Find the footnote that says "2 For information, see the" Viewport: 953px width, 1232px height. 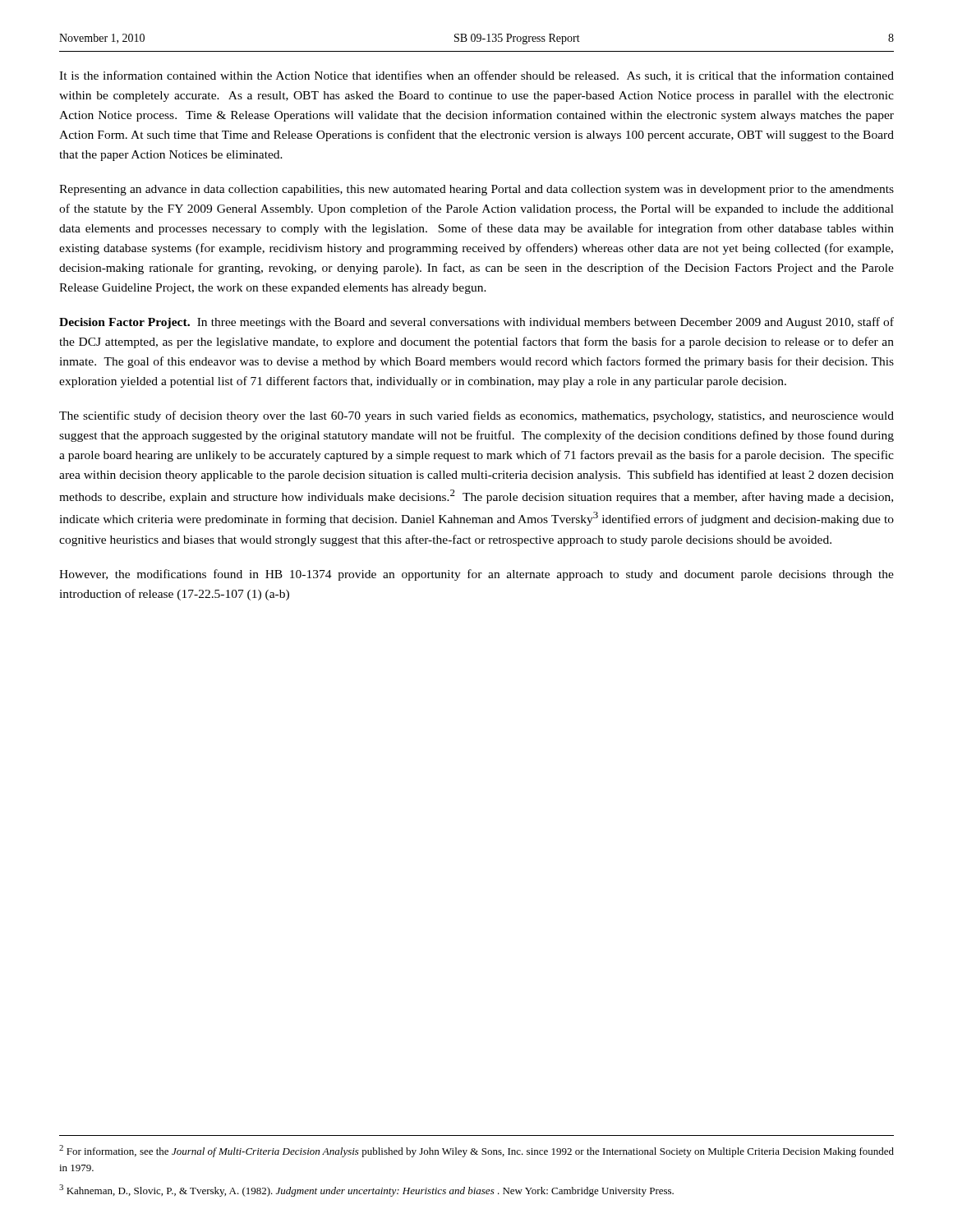[x=476, y=1158]
